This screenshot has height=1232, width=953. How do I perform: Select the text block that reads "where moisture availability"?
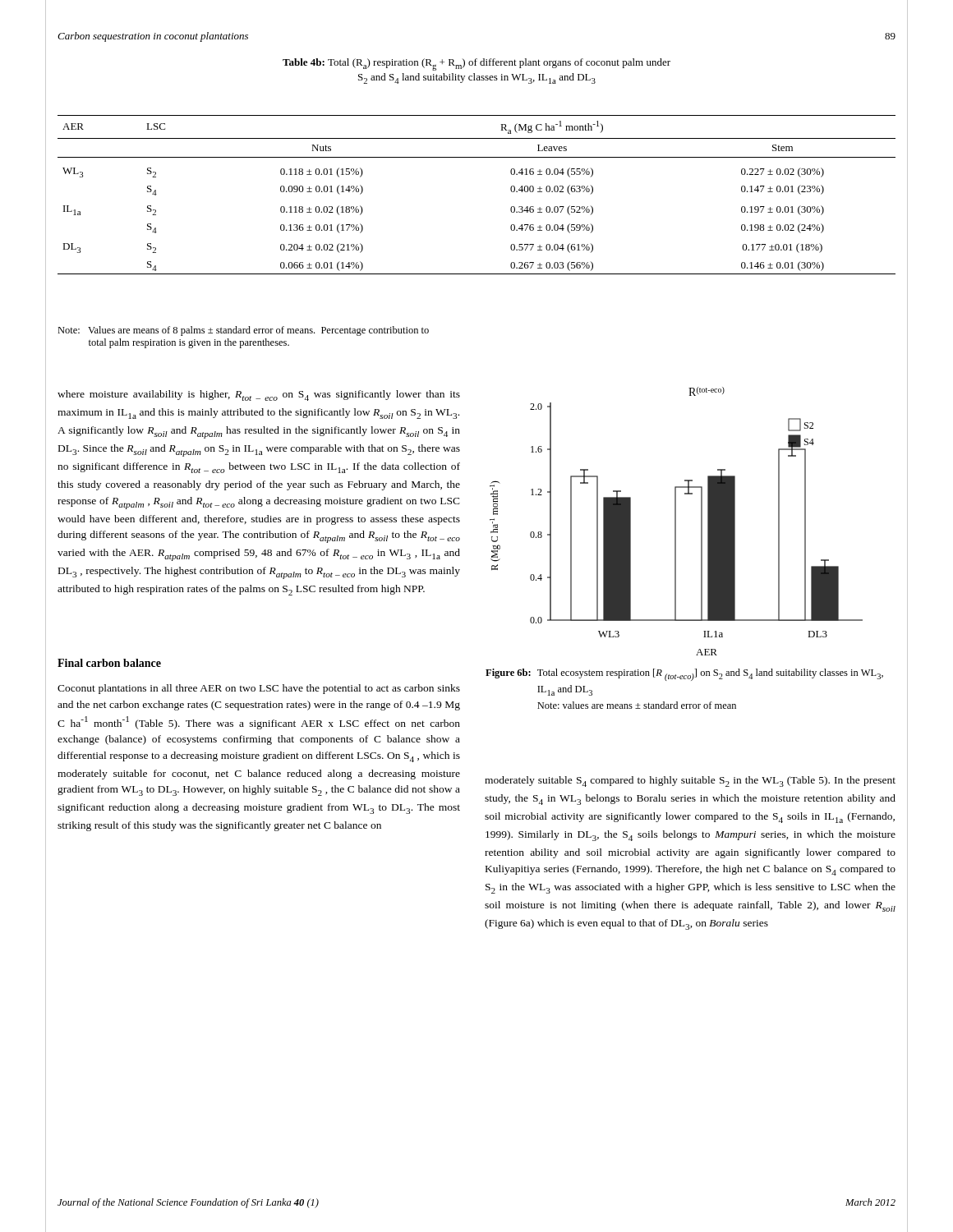(259, 492)
